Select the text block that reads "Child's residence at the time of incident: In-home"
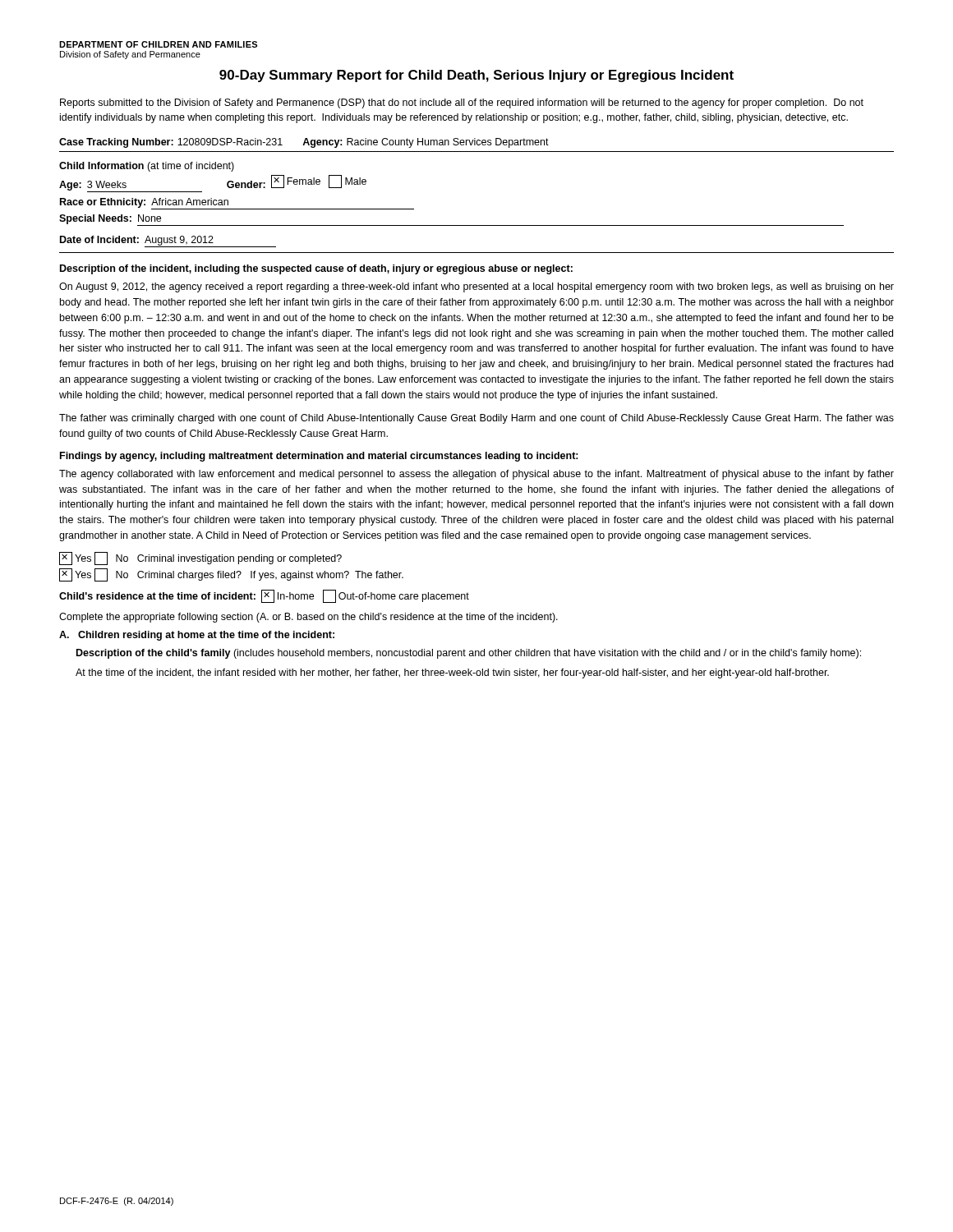 click(x=264, y=596)
